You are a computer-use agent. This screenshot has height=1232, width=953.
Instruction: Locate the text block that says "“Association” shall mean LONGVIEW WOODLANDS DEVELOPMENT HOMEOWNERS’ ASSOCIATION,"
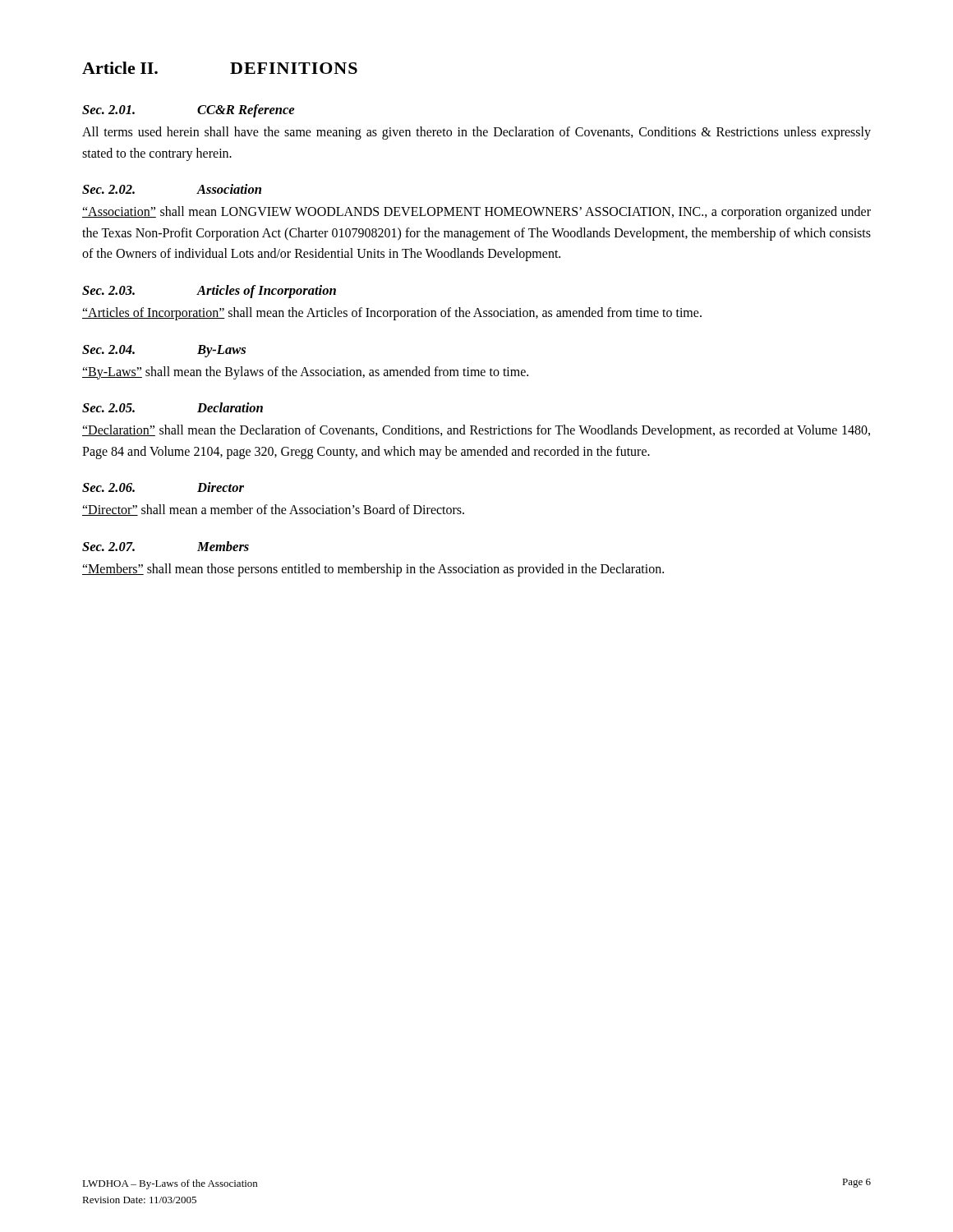pyautogui.click(x=476, y=233)
